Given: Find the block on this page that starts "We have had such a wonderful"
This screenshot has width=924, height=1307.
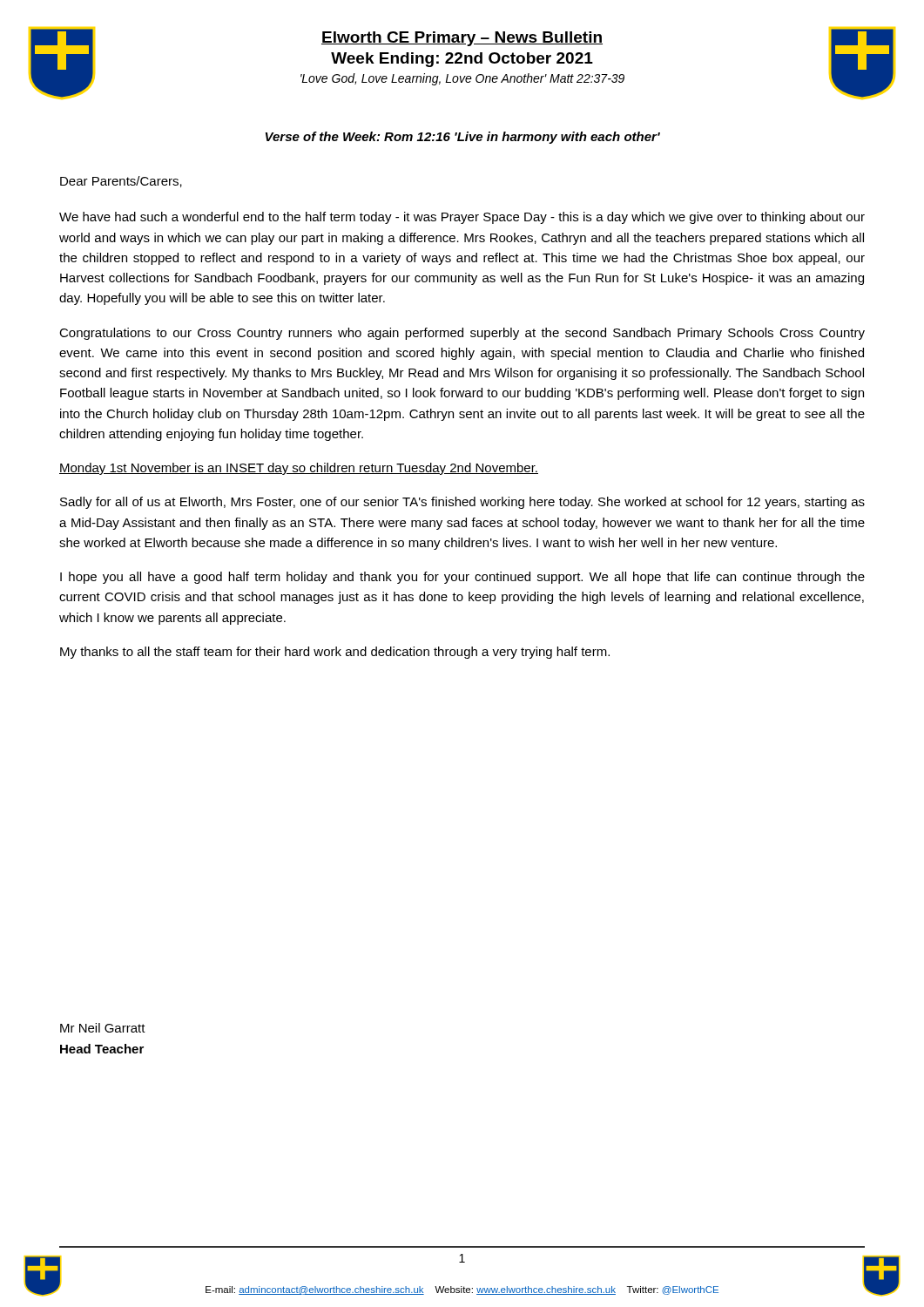Looking at the screenshot, I should (x=462, y=257).
